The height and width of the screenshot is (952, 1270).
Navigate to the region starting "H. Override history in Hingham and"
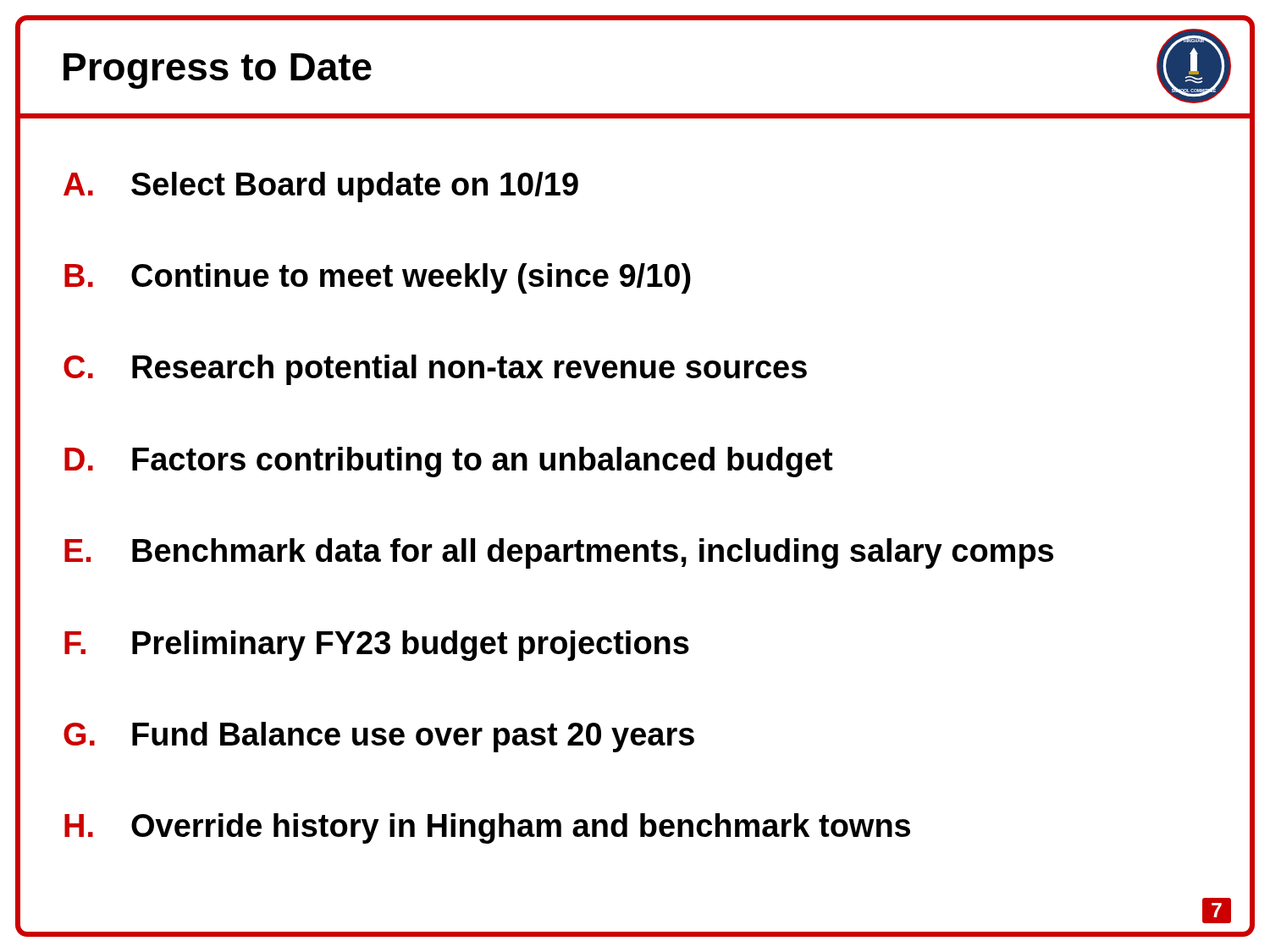tap(487, 827)
